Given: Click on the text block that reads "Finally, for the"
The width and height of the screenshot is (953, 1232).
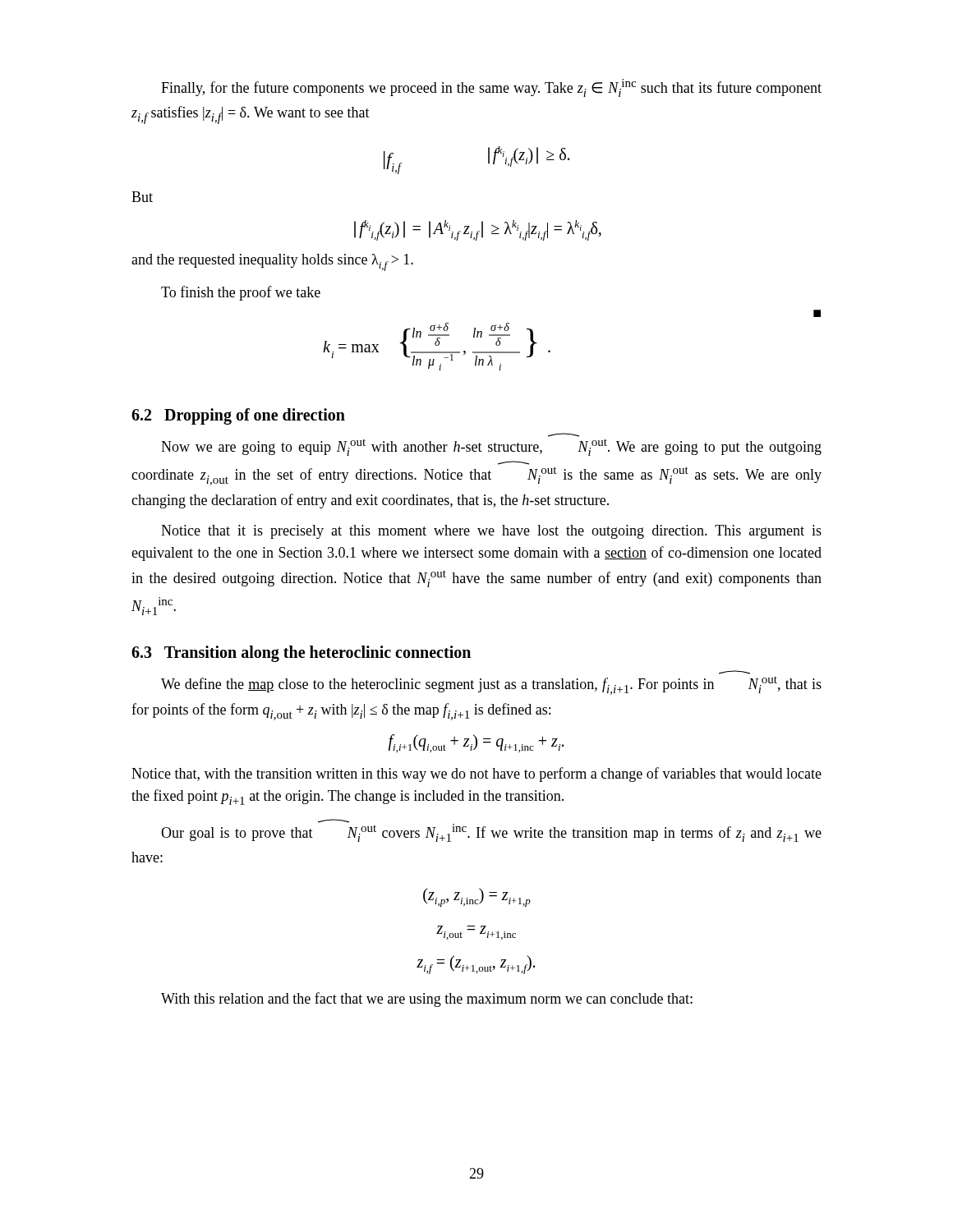Looking at the screenshot, I should tap(476, 100).
